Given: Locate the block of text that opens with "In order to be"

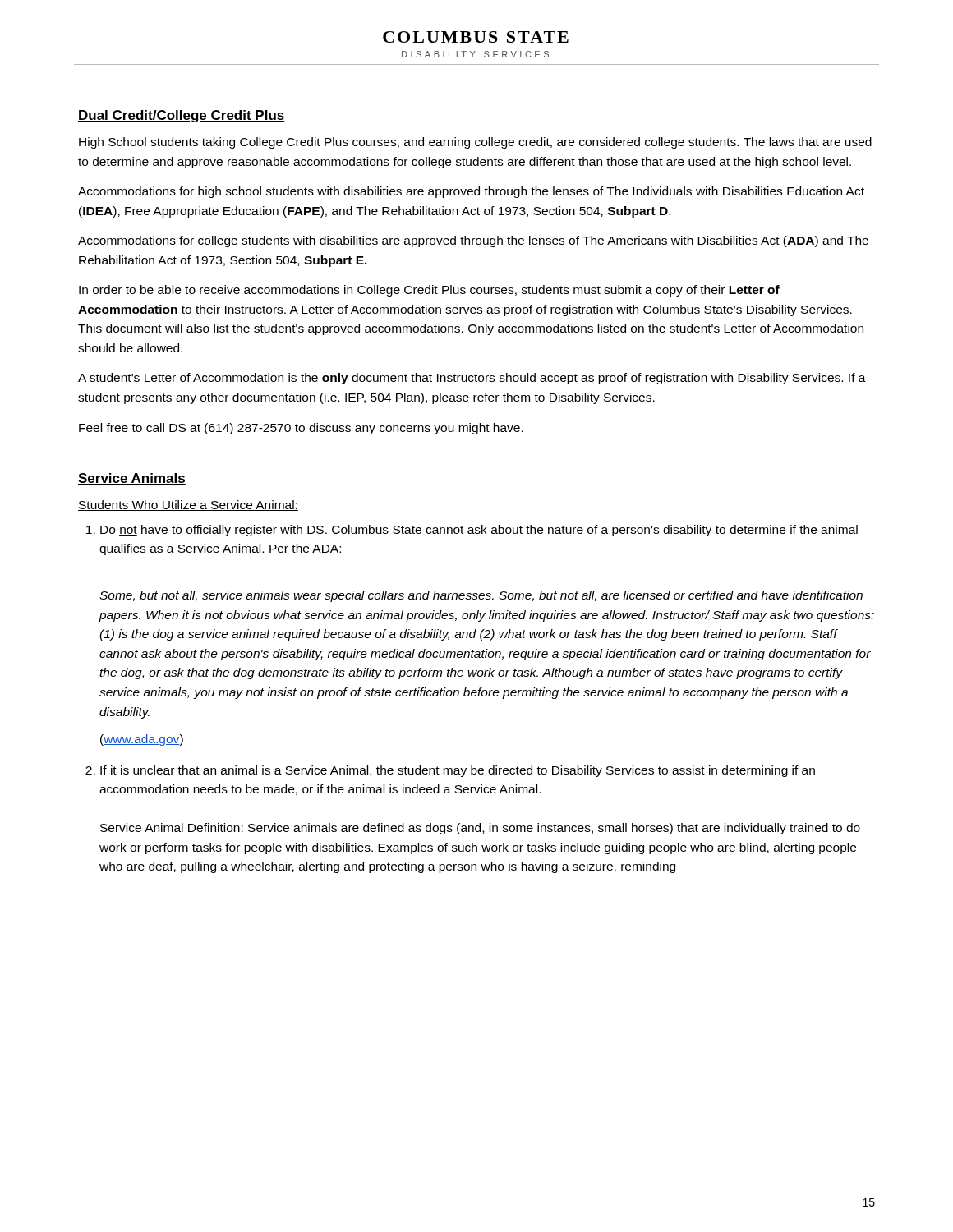Looking at the screenshot, I should tap(471, 319).
